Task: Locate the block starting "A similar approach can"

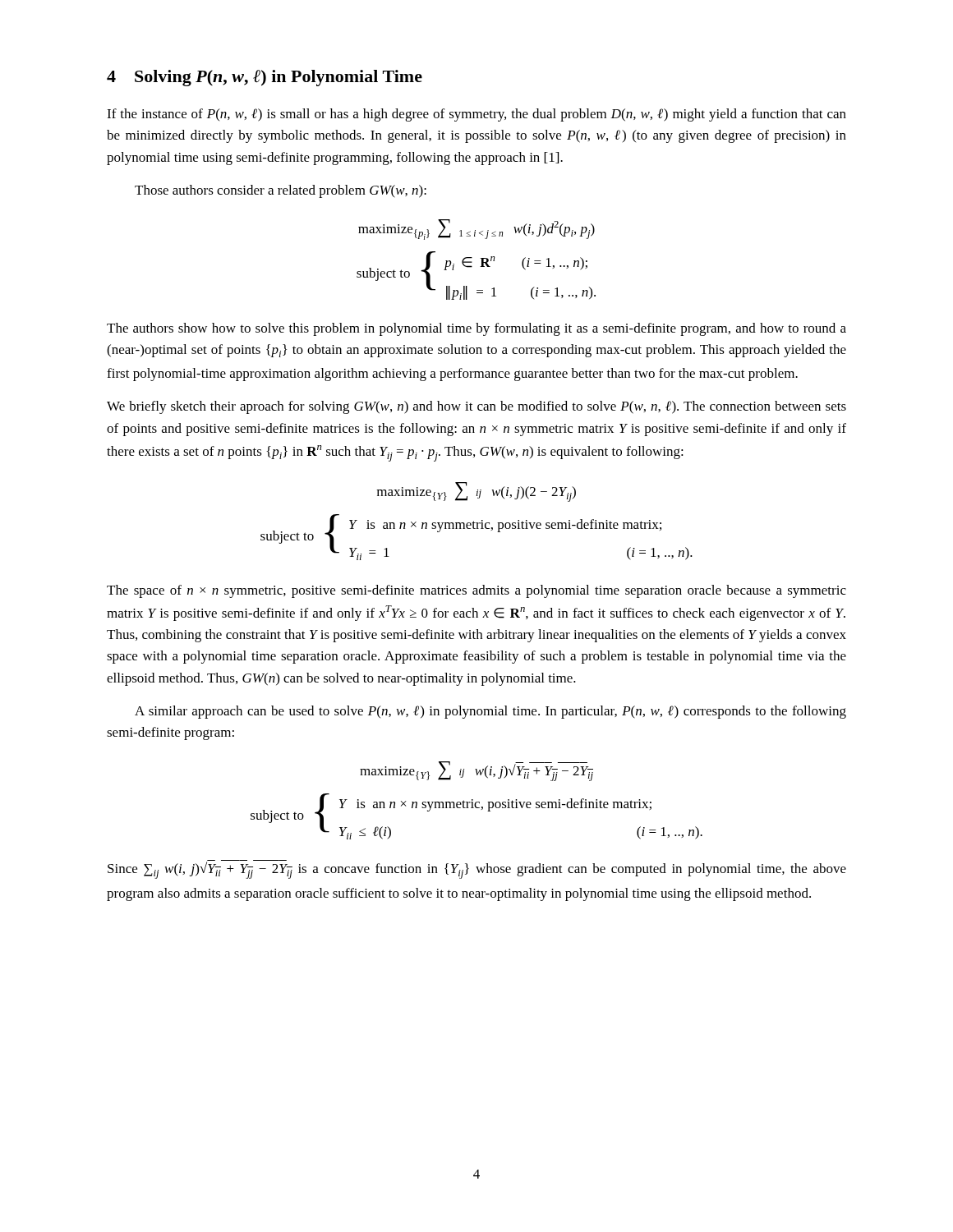Action: pos(476,722)
